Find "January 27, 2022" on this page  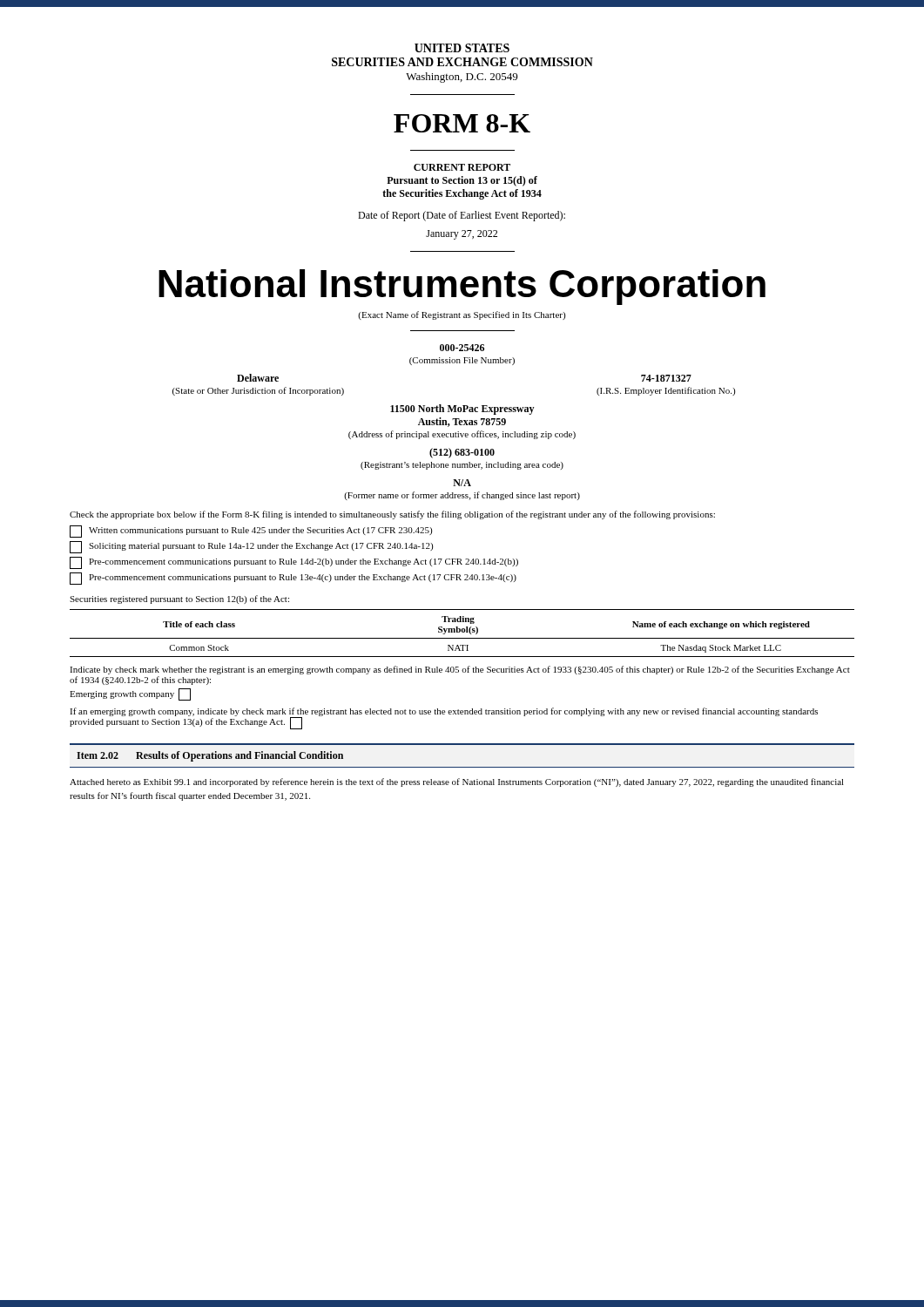pyautogui.click(x=462, y=233)
